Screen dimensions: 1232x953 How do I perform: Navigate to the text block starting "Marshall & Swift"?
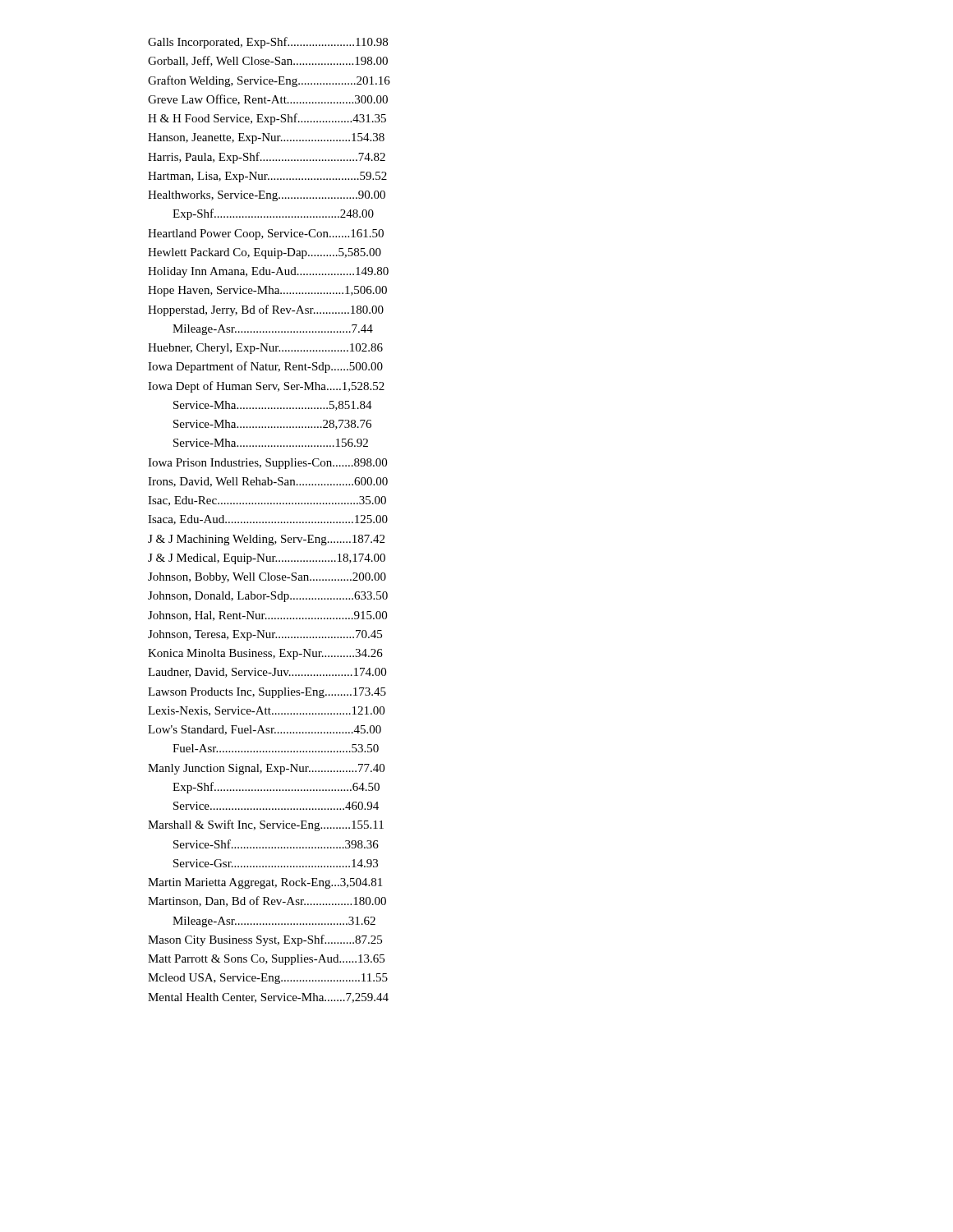coord(266,825)
